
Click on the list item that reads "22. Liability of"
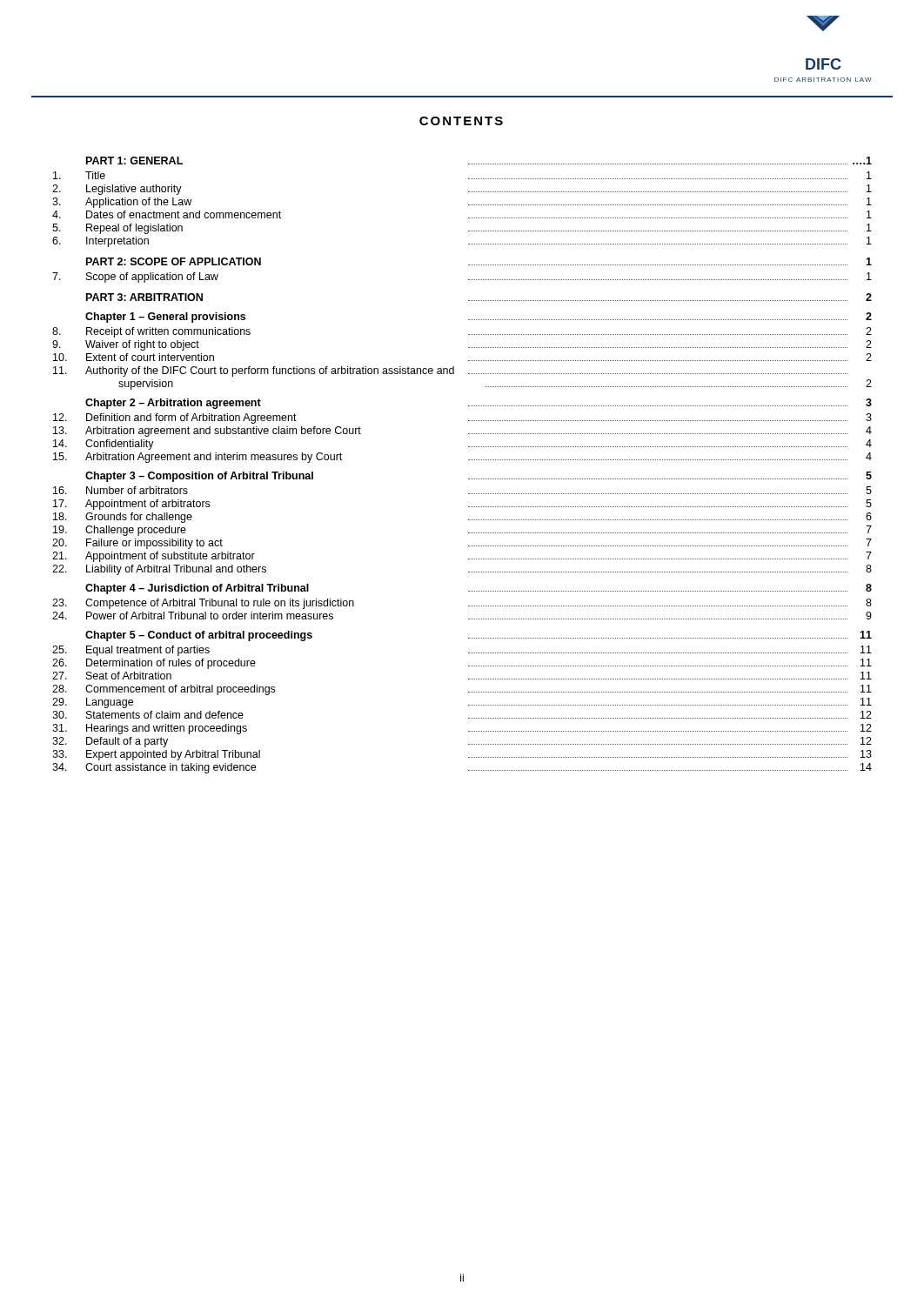coord(462,569)
